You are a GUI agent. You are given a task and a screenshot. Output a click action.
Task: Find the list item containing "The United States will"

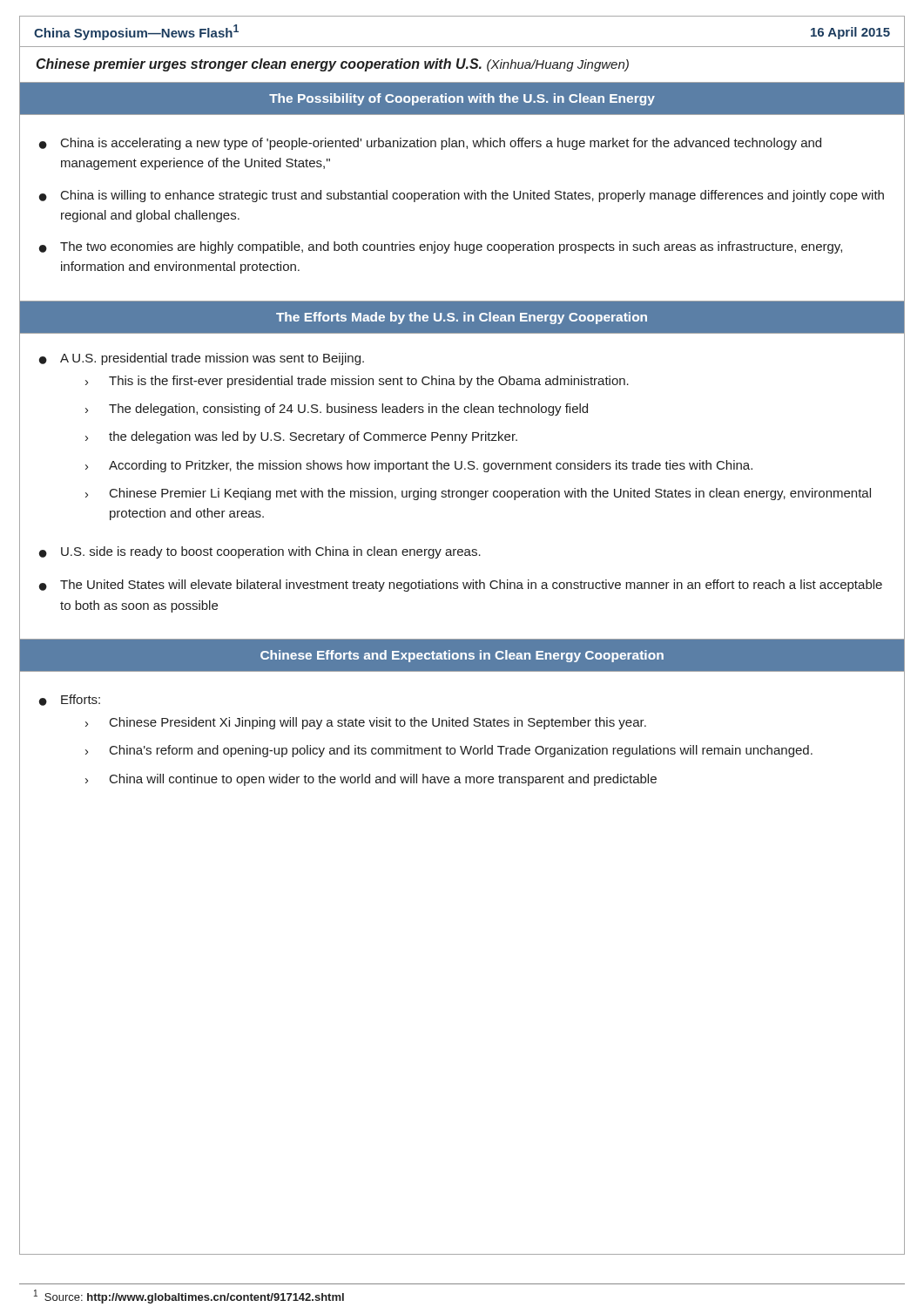click(471, 595)
